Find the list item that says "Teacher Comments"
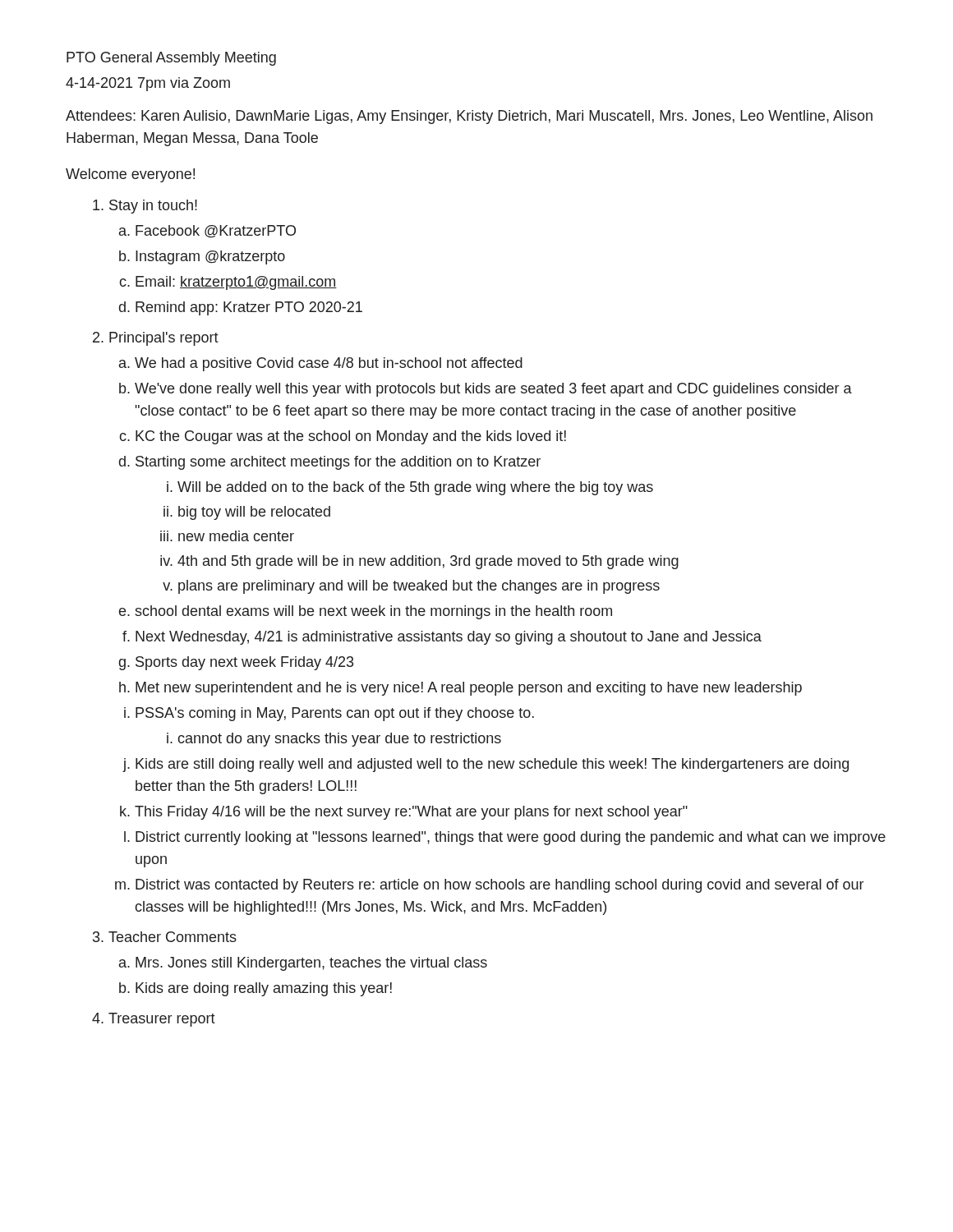 173,937
